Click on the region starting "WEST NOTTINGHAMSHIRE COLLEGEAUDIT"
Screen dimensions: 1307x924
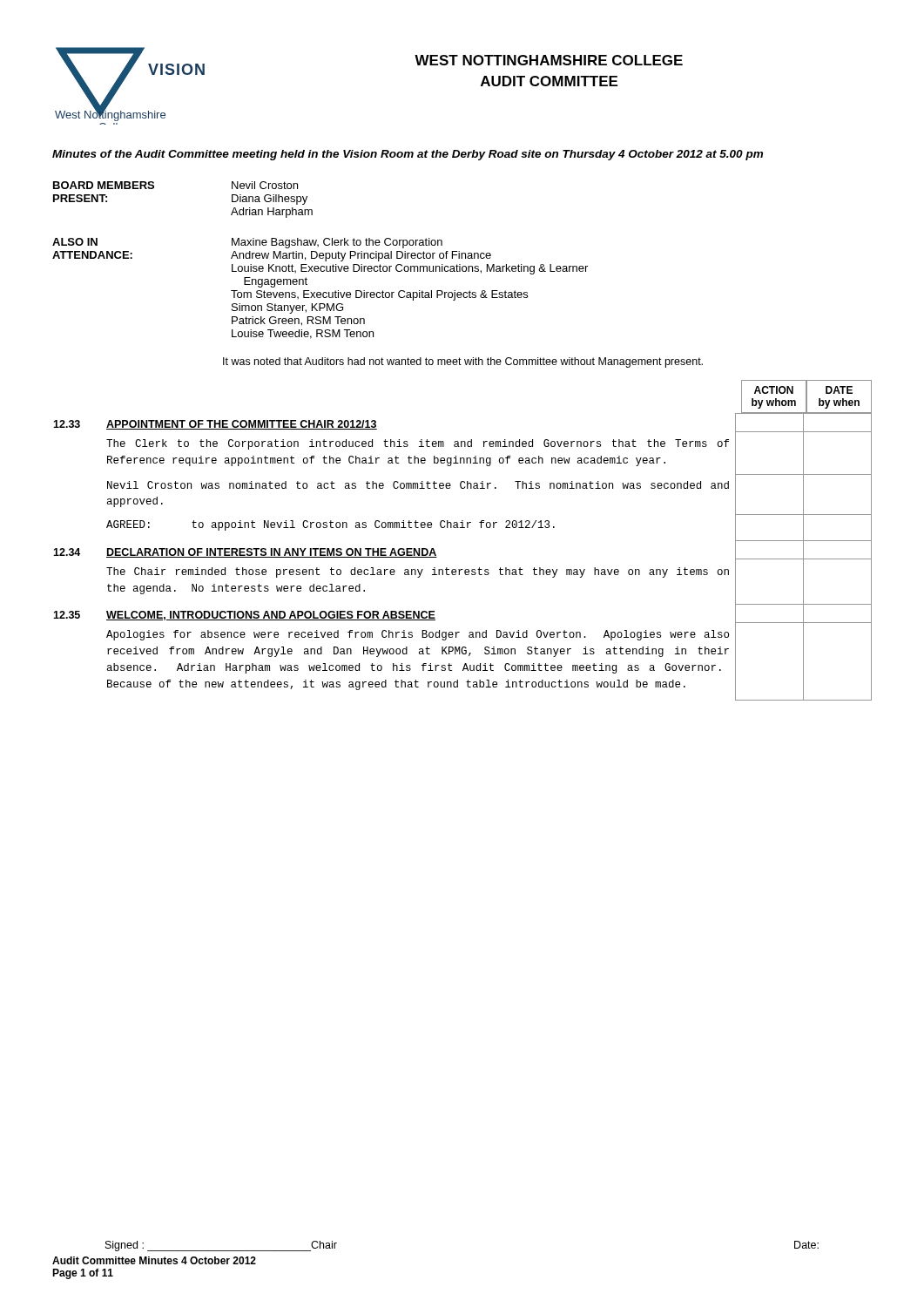point(549,71)
